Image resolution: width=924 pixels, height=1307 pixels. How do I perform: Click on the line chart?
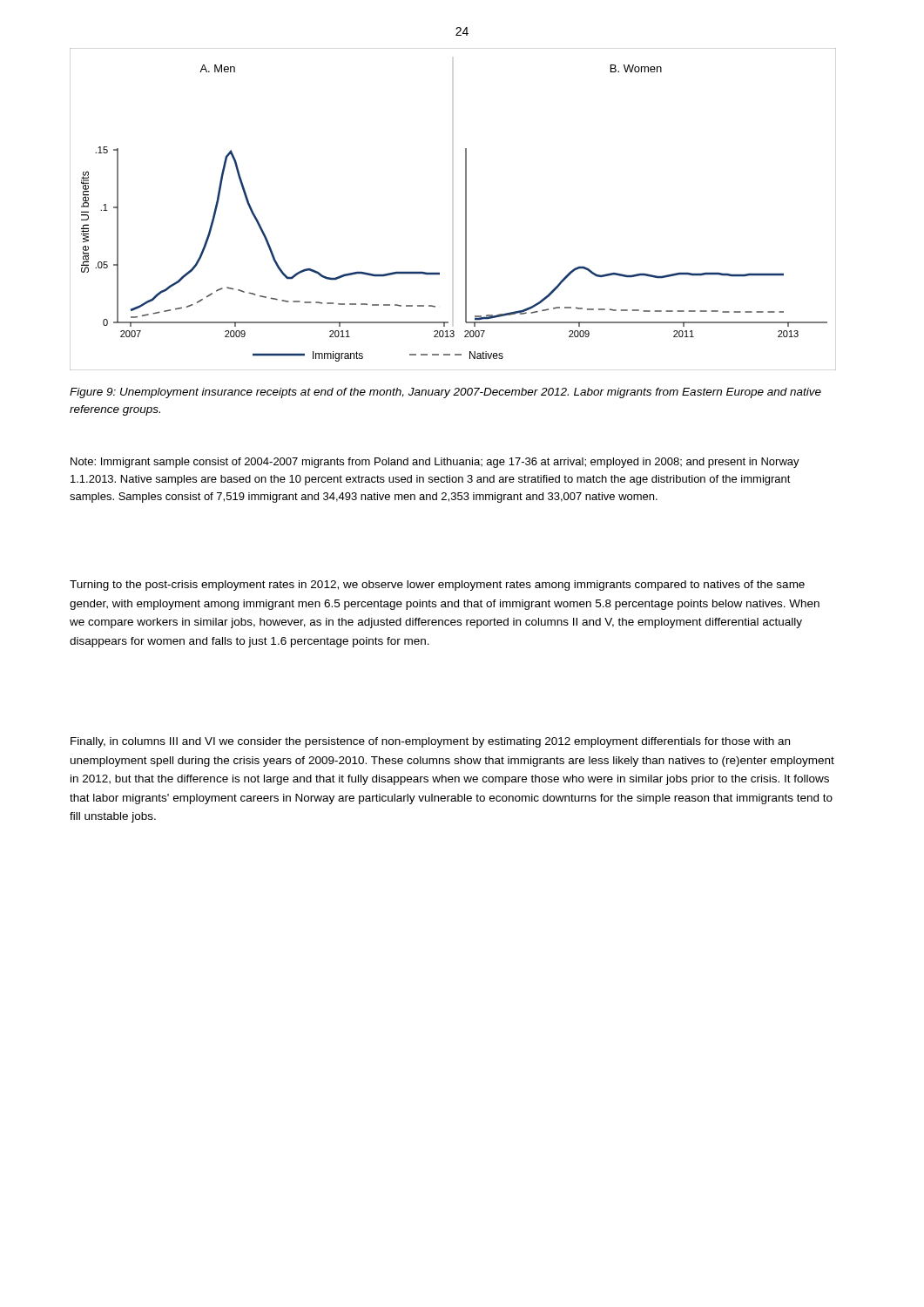pyautogui.click(x=453, y=209)
